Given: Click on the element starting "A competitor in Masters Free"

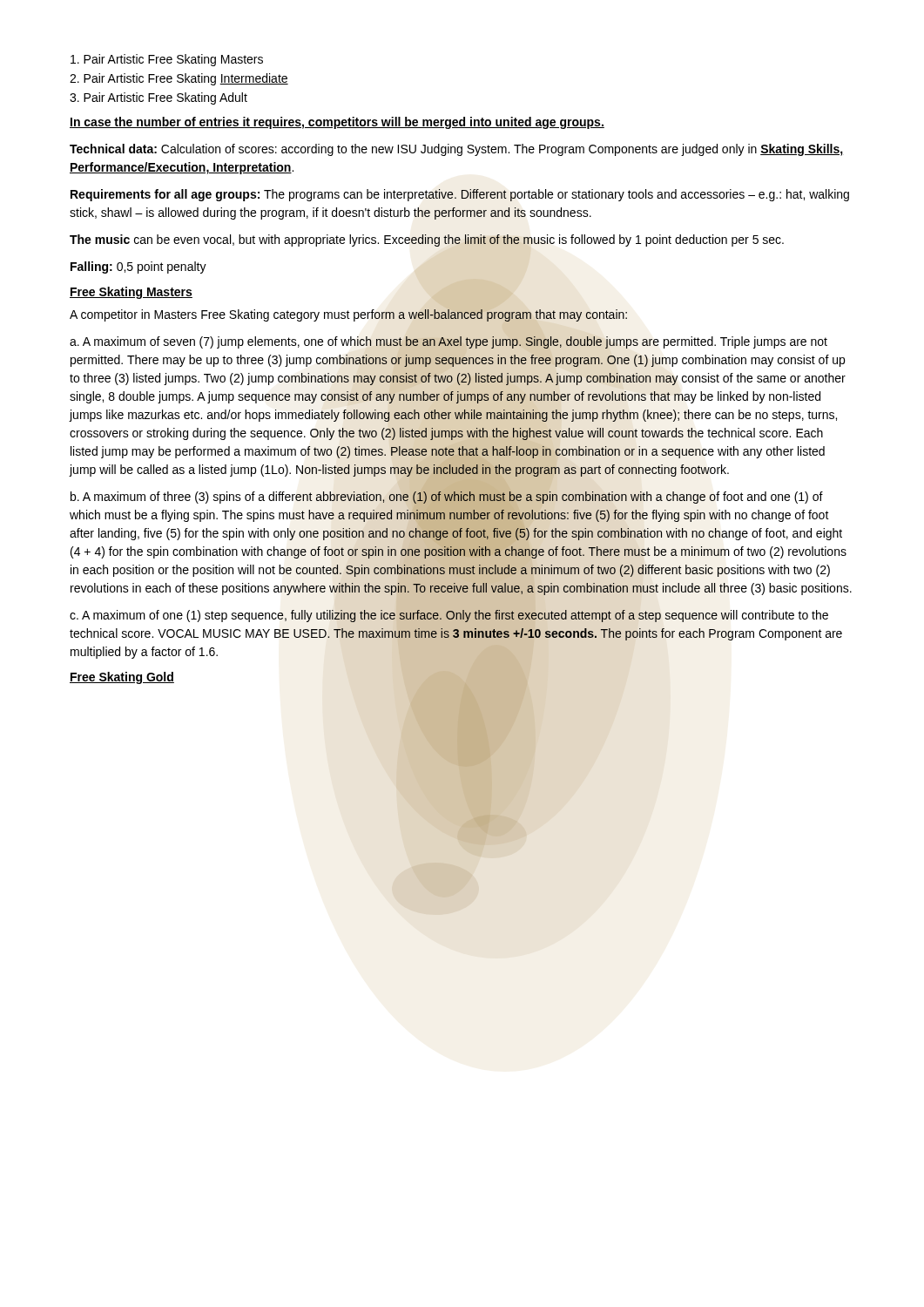Looking at the screenshot, I should 349,315.
